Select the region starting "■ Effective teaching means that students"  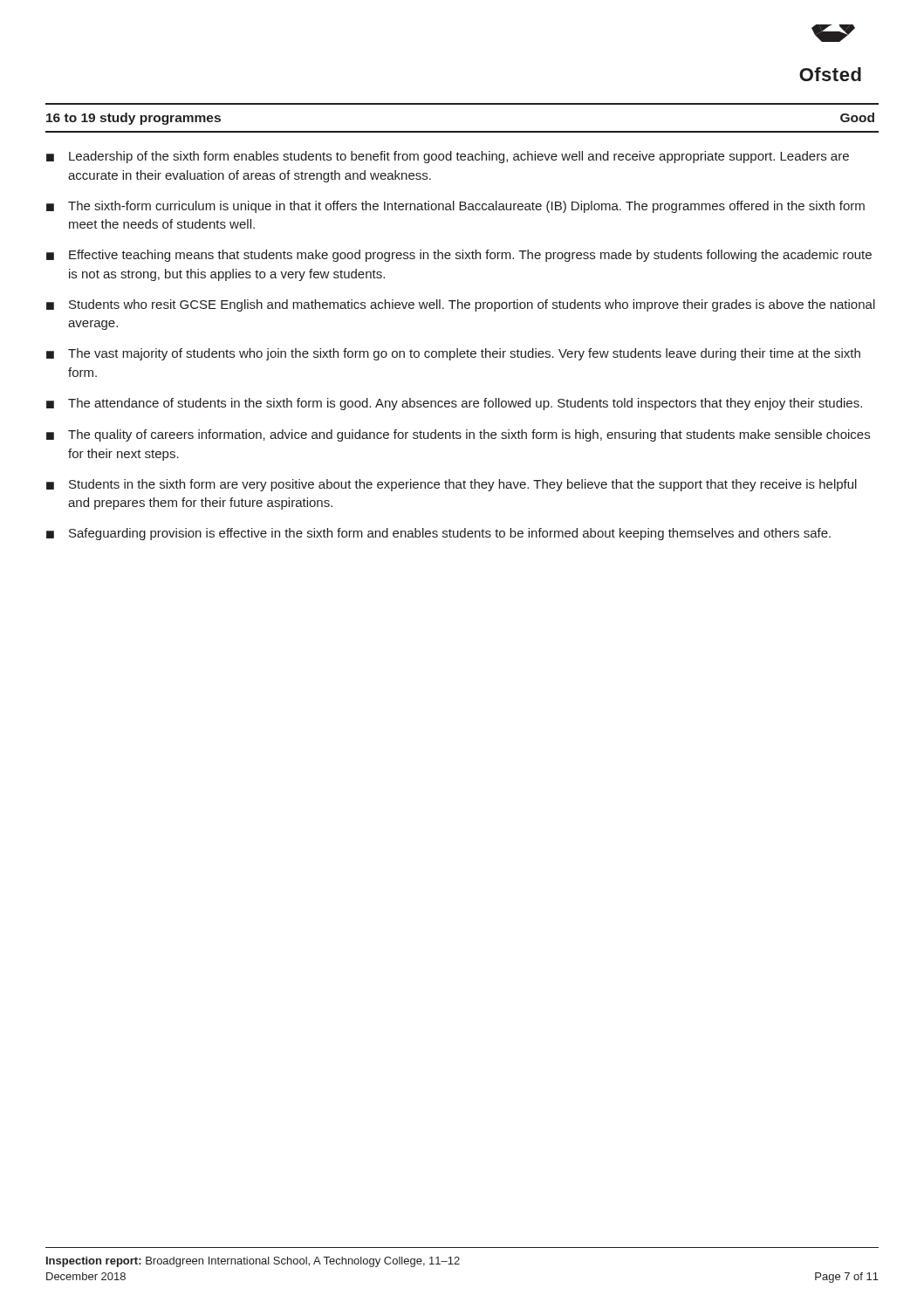462,264
